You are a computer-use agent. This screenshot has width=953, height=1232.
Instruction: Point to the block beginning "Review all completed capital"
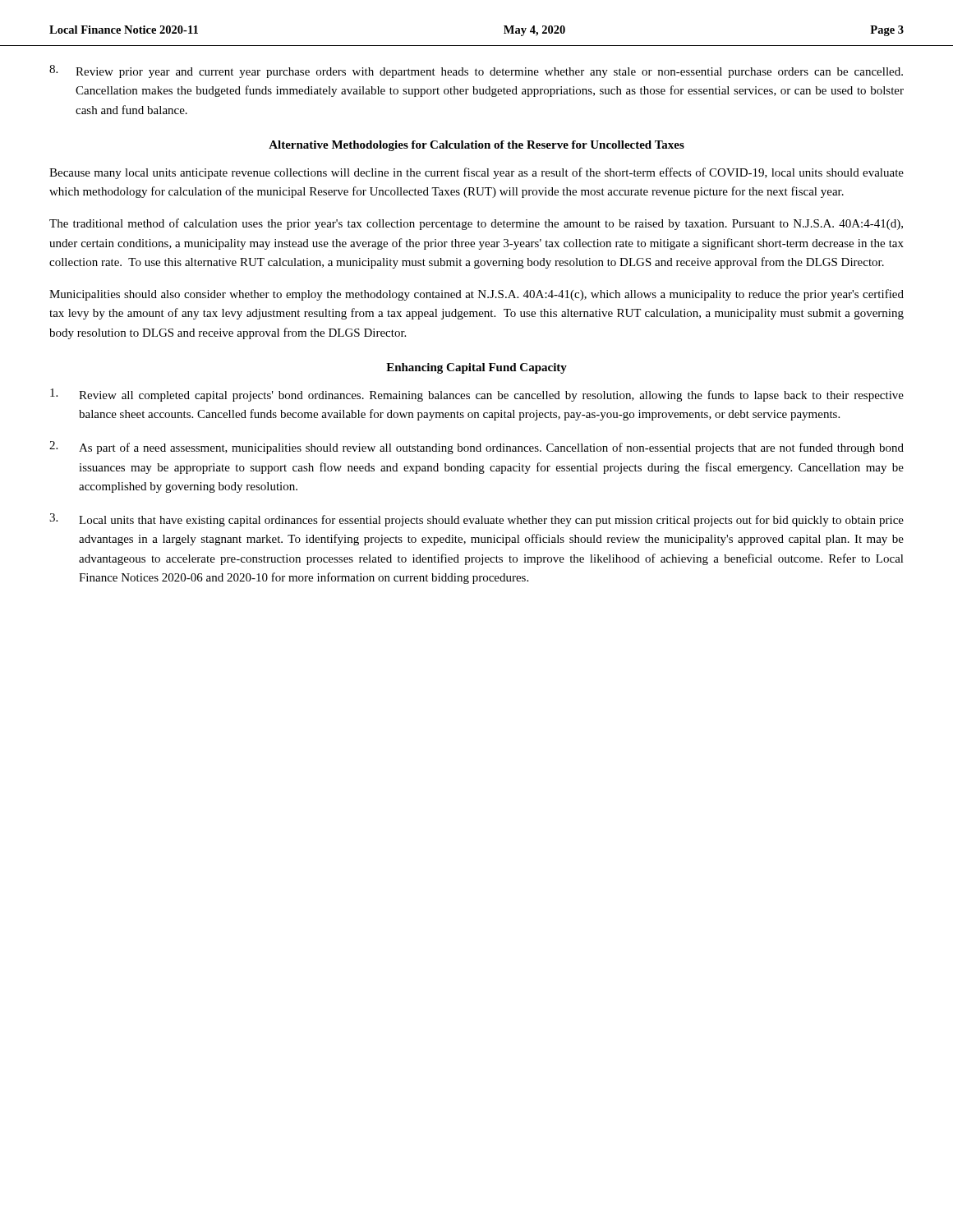476,405
